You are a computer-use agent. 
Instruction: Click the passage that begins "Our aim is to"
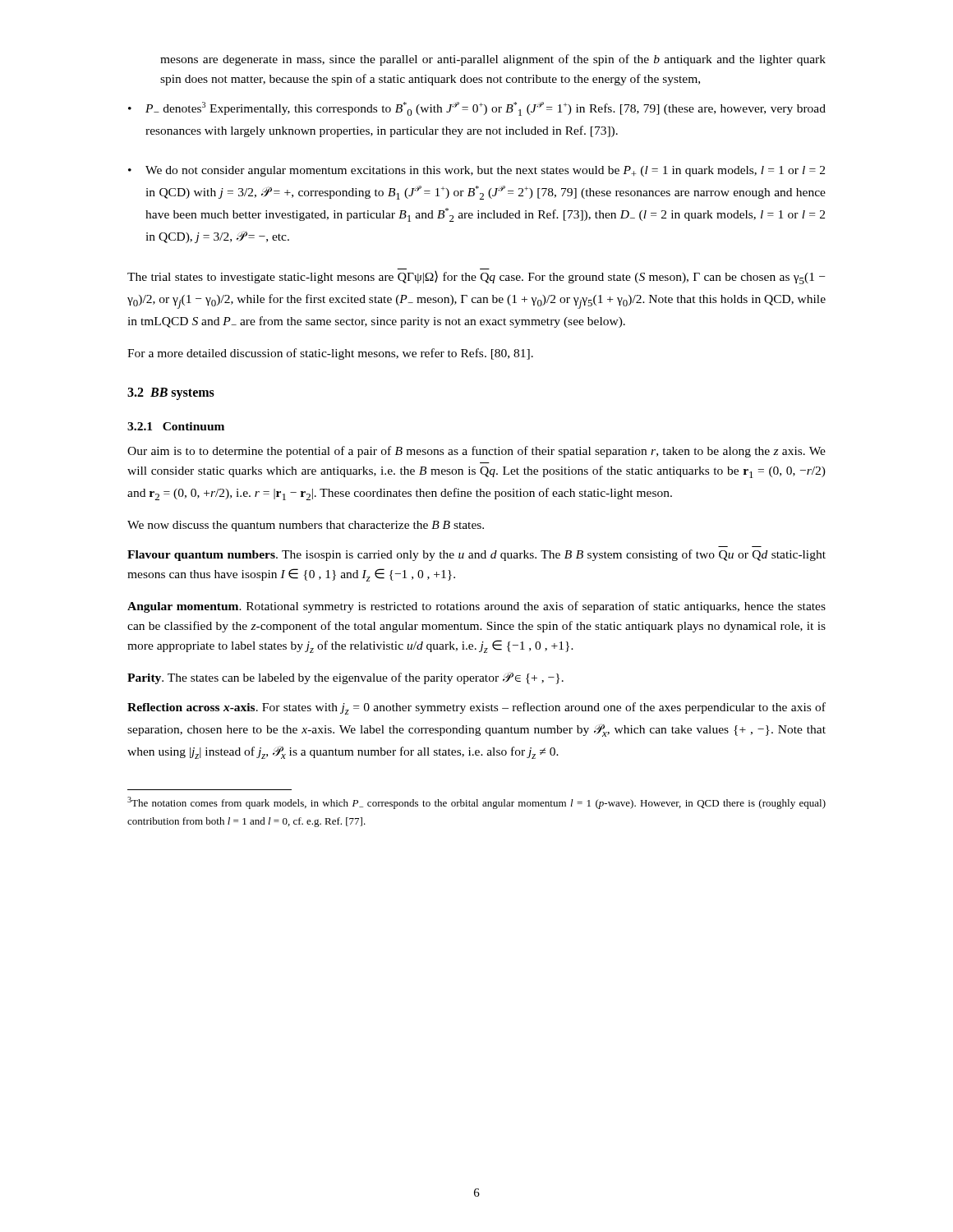(476, 603)
